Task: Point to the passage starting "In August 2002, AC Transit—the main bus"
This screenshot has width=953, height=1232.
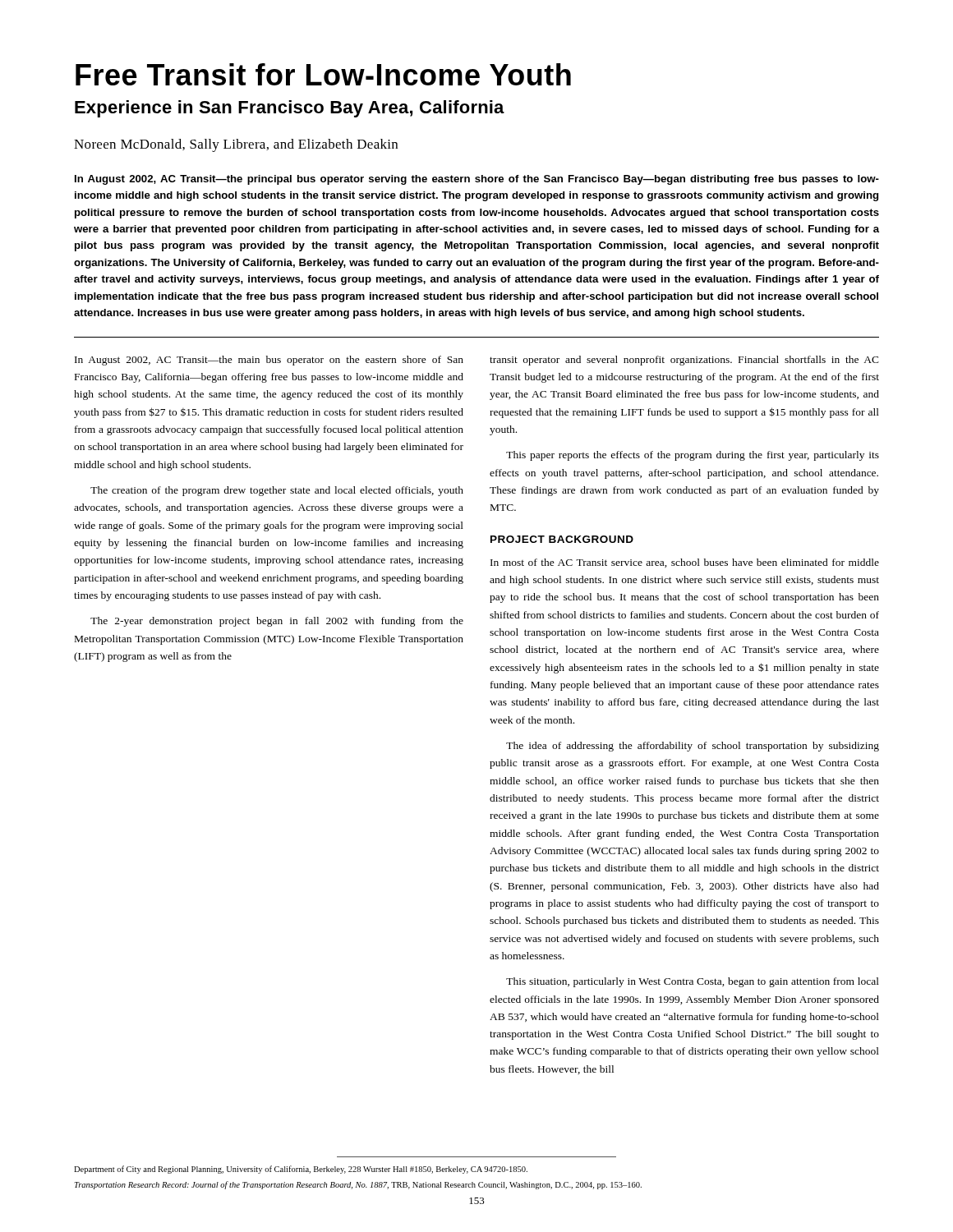Action: (269, 412)
